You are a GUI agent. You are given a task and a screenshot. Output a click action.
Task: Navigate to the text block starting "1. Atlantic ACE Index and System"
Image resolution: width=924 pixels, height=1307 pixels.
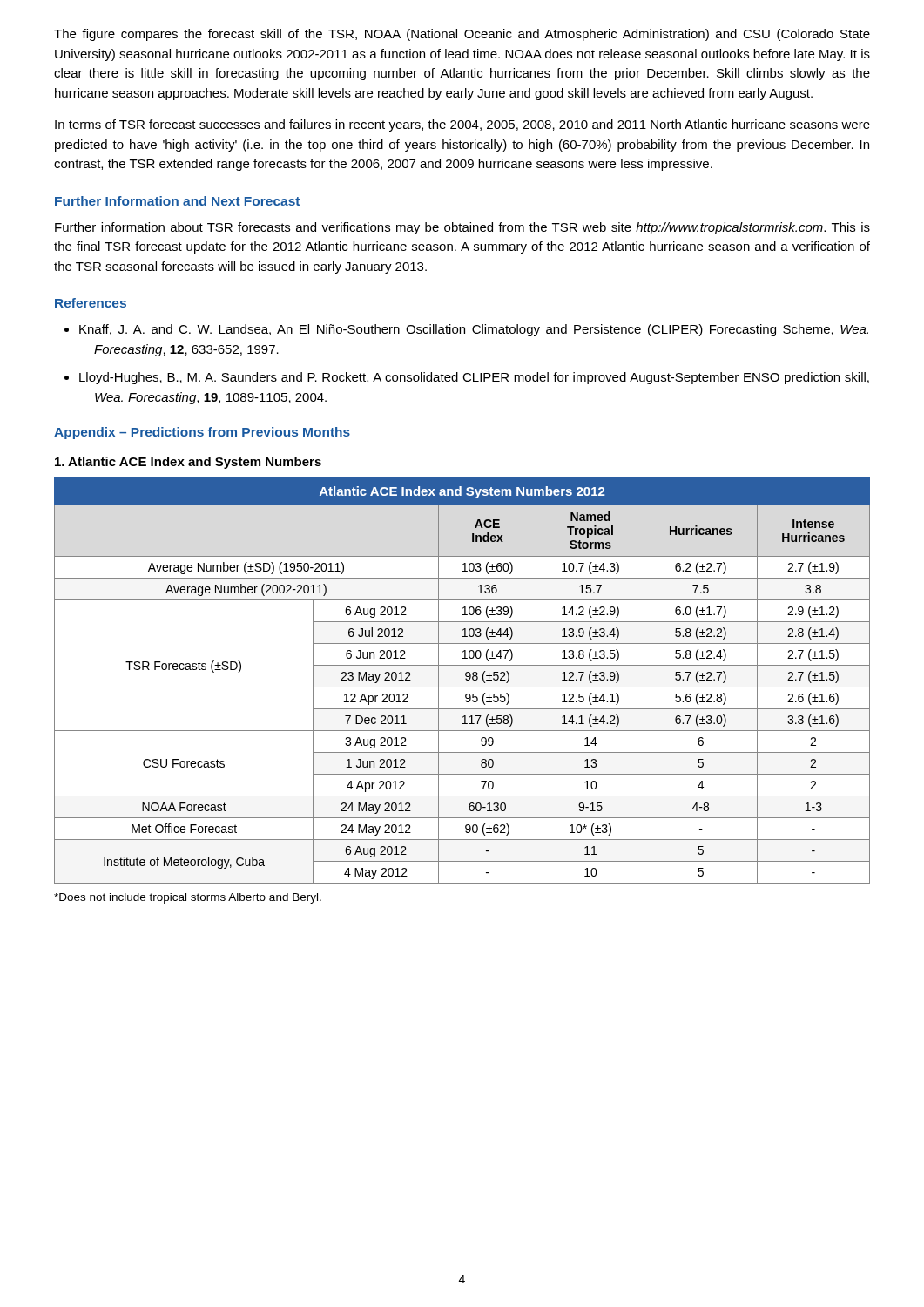188,461
